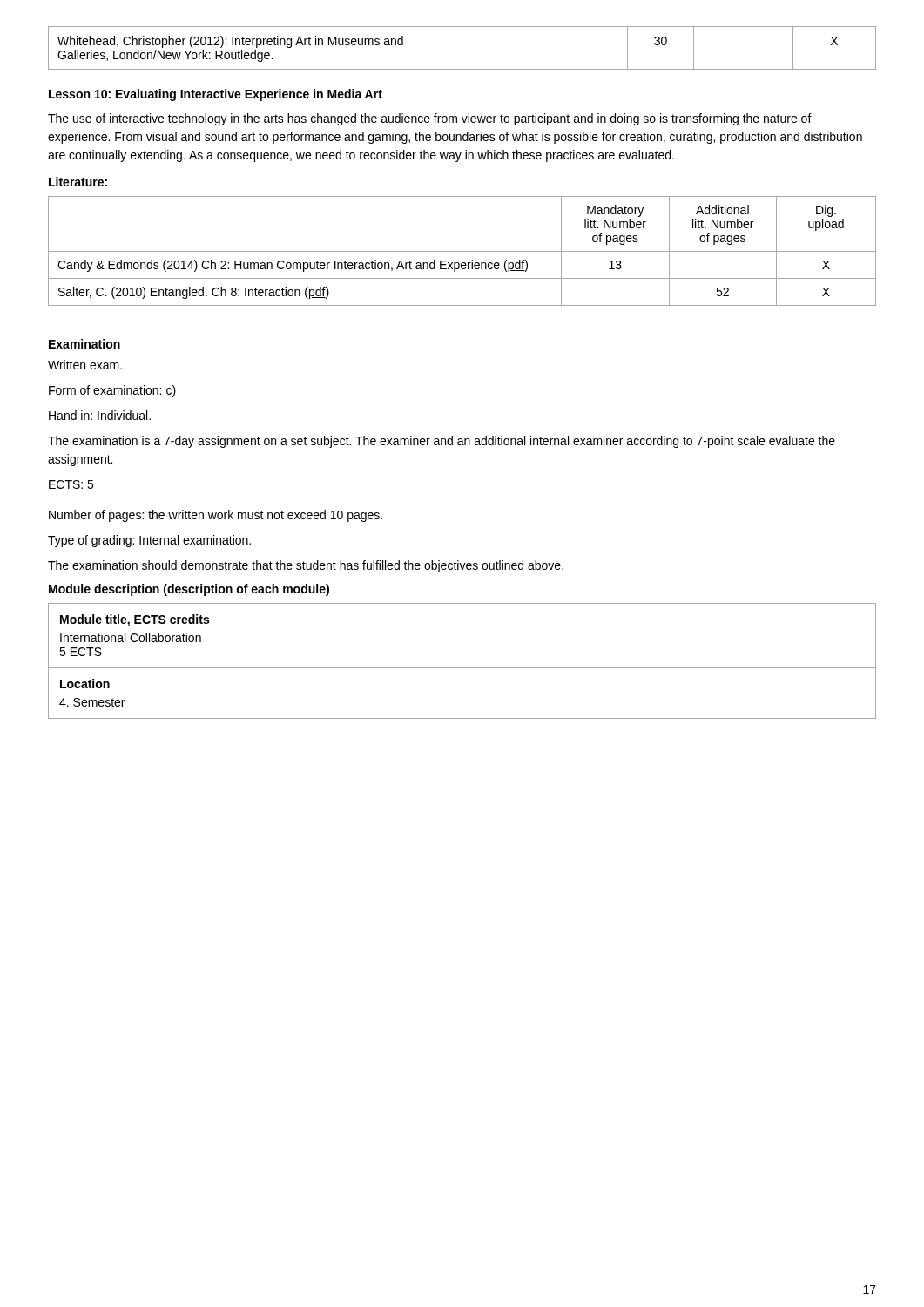The height and width of the screenshot is (1307, 924).
Task: Where is the passage that starts "The examination should demonstrate that"?
Action: (306, 565)
